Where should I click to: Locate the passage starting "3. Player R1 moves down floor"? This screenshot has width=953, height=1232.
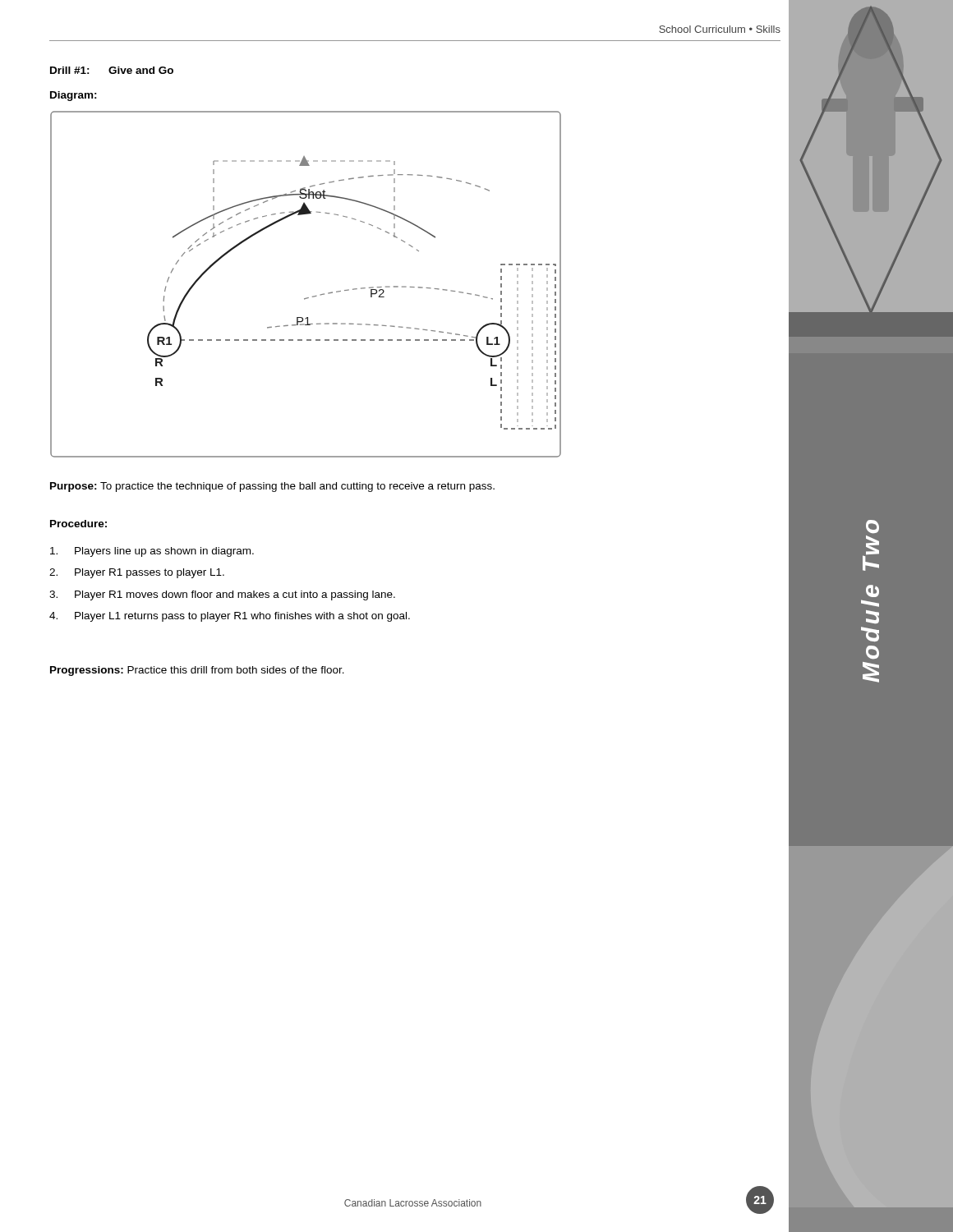(223, 594)
